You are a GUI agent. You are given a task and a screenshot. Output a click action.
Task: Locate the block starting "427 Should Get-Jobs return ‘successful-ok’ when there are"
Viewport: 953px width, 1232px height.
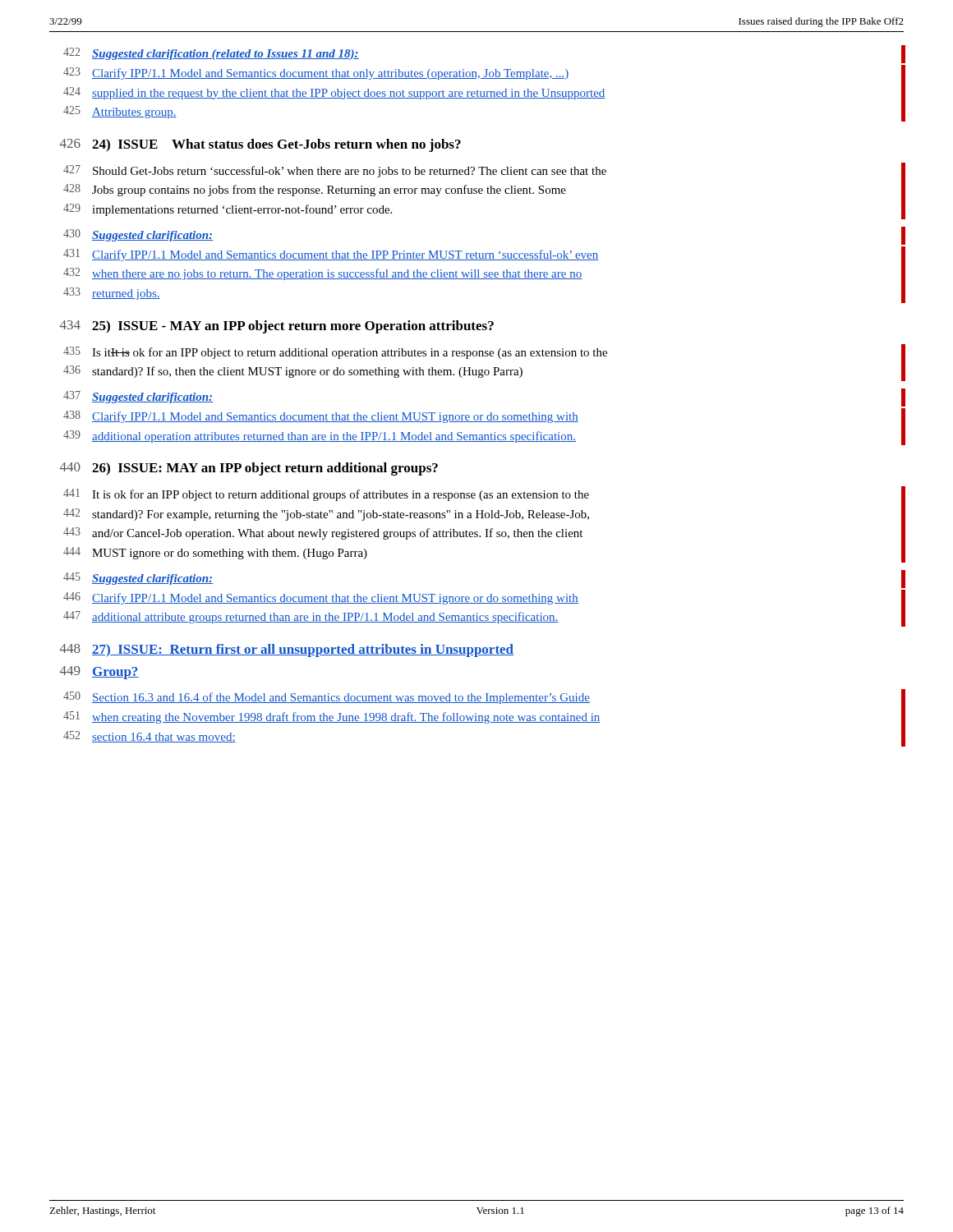point(476,171)
